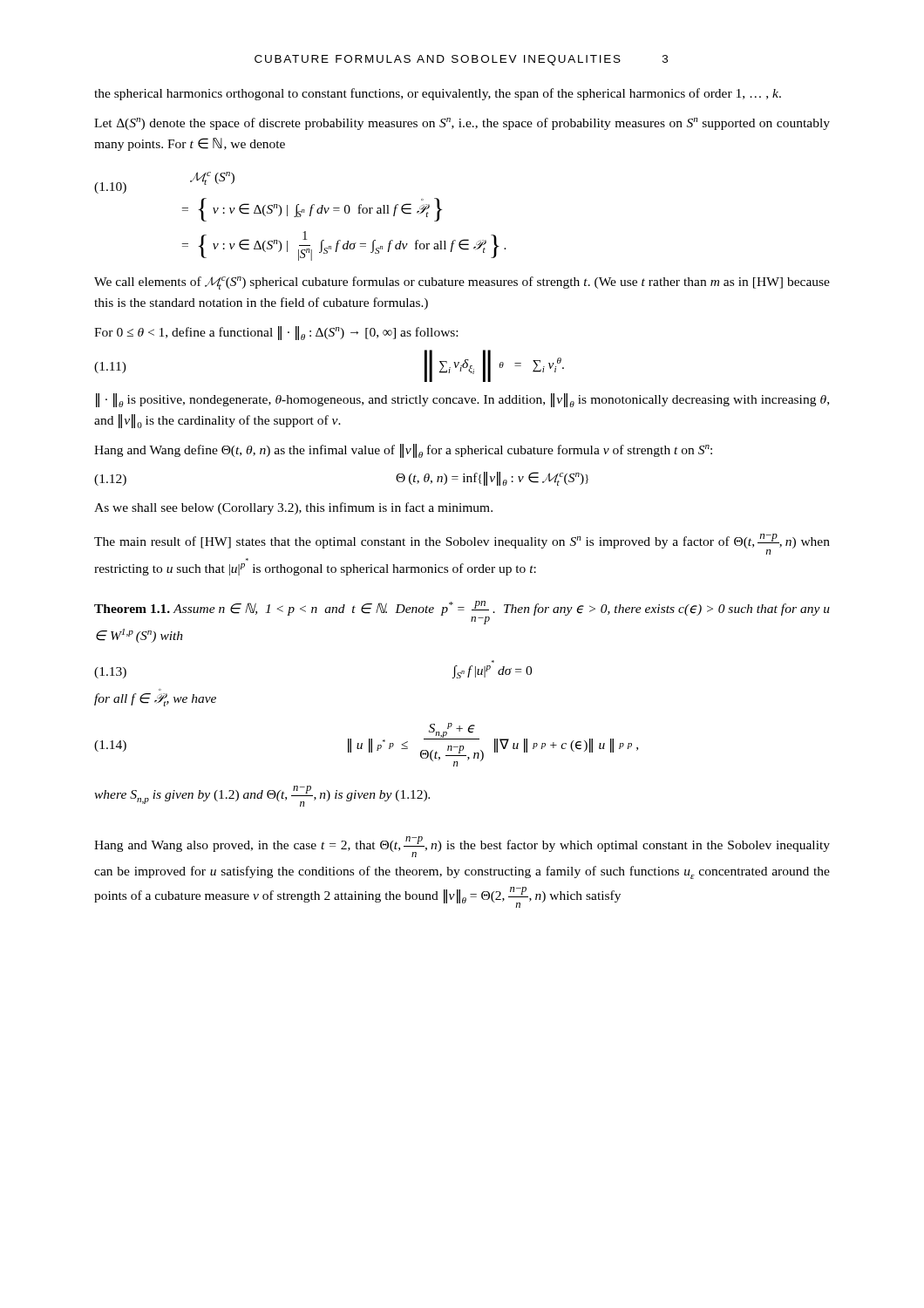Locate the block of text that opens with "‖ · ‖θ is positive, nondegenerate,"

462,410
